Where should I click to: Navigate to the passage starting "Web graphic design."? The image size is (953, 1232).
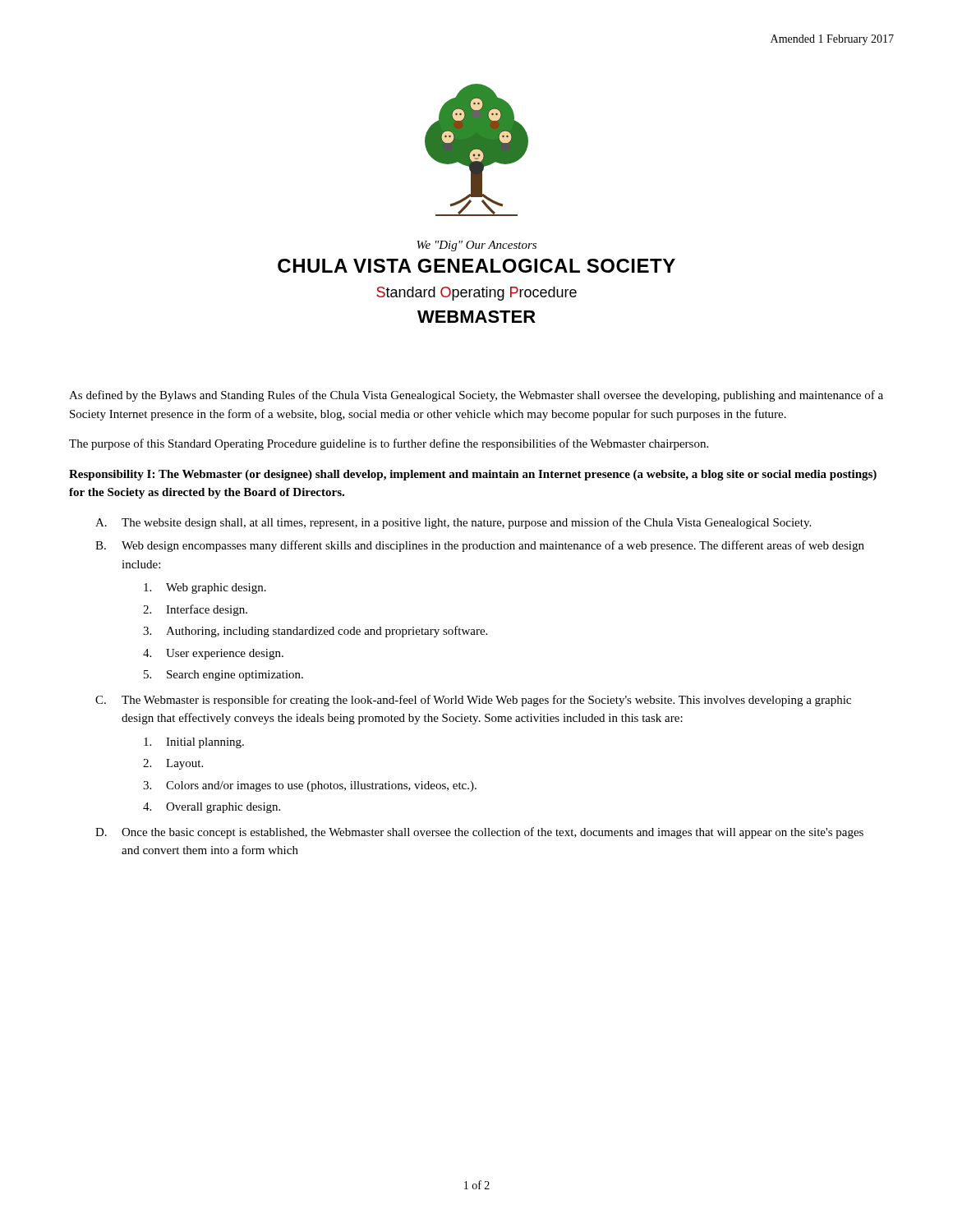205,588
